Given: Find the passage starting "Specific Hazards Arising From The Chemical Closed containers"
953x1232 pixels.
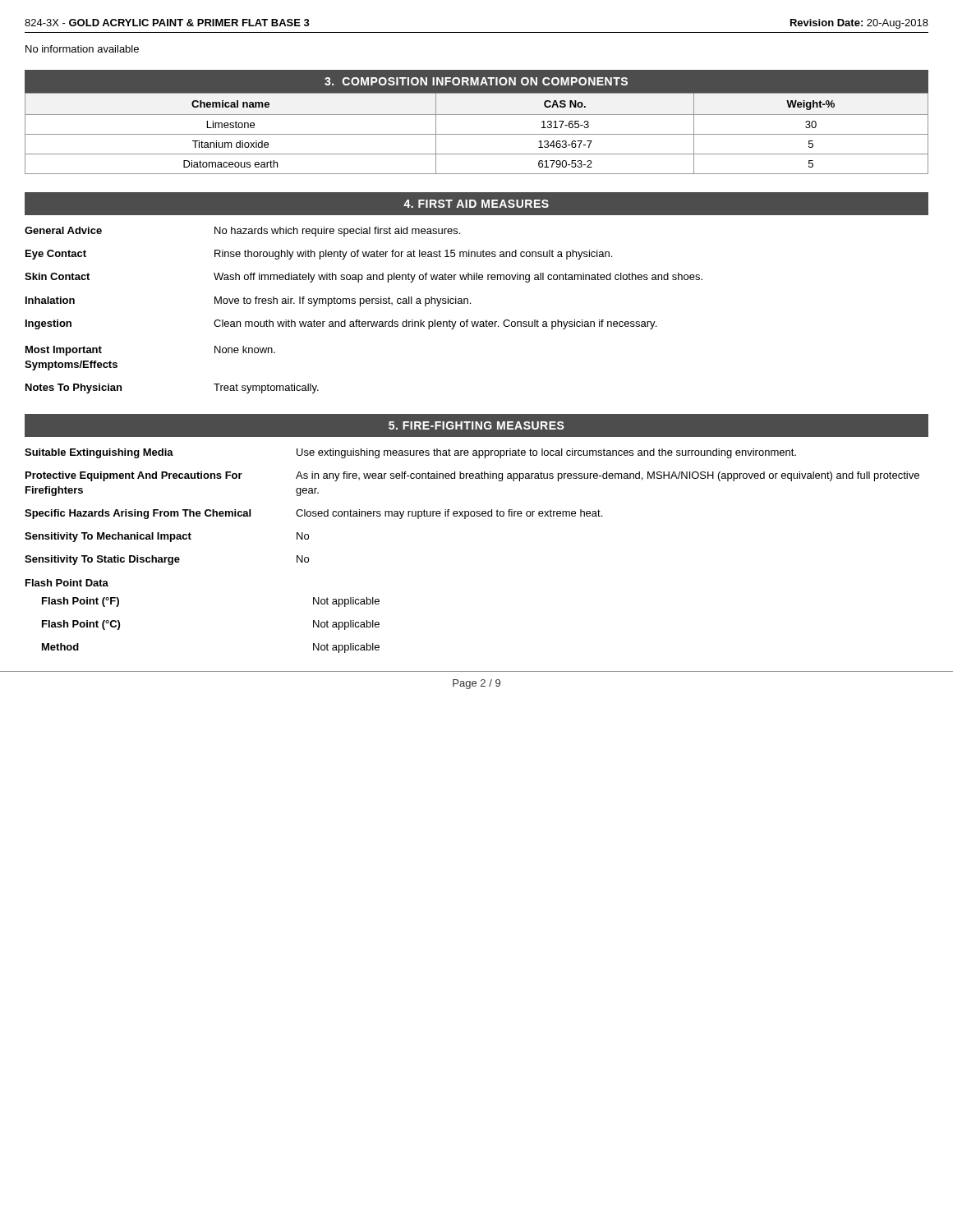Looking at the screenshot, I should pyautogui.click(x=476, y=513).
